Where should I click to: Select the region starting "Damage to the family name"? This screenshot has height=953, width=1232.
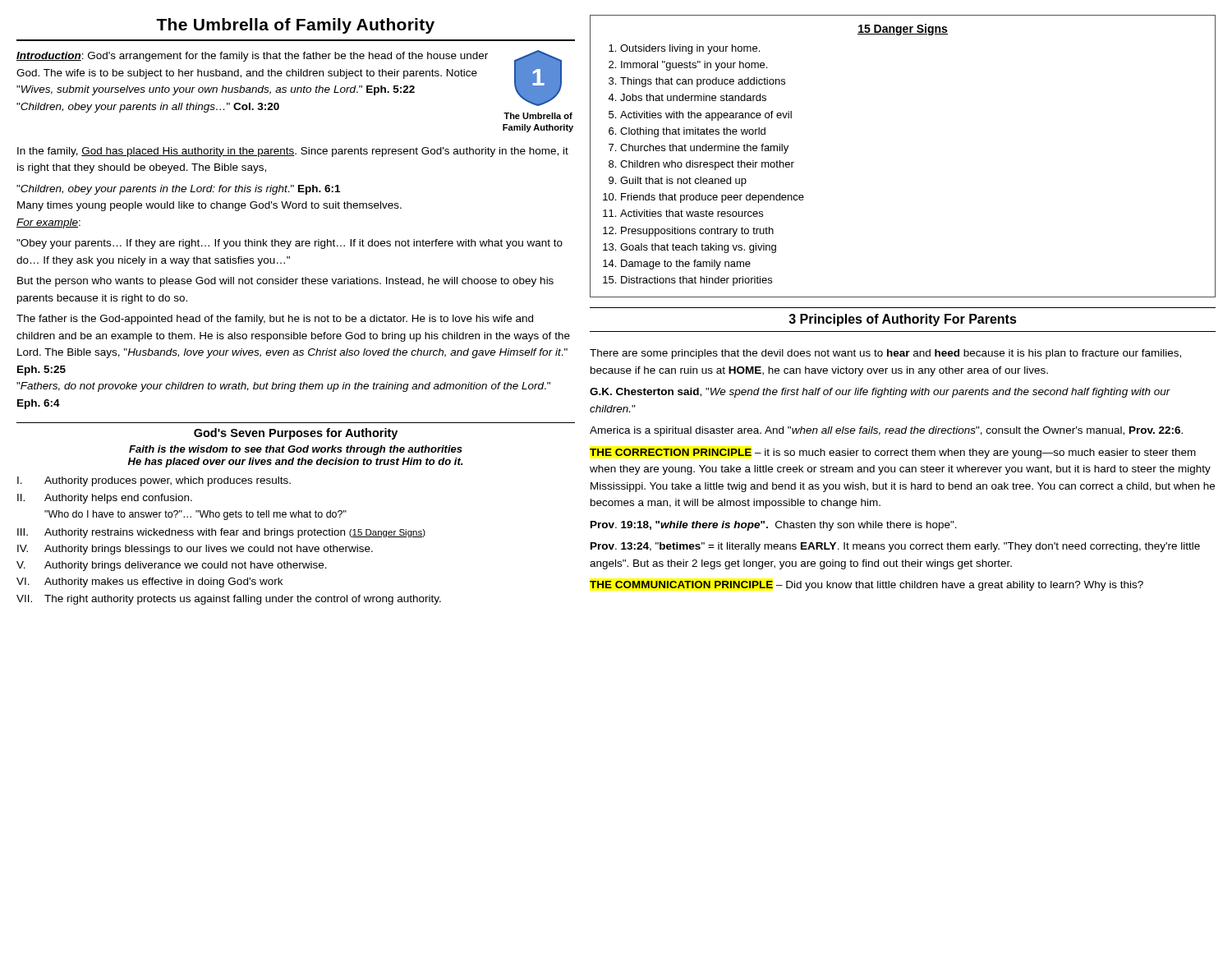tap(685, 263)
